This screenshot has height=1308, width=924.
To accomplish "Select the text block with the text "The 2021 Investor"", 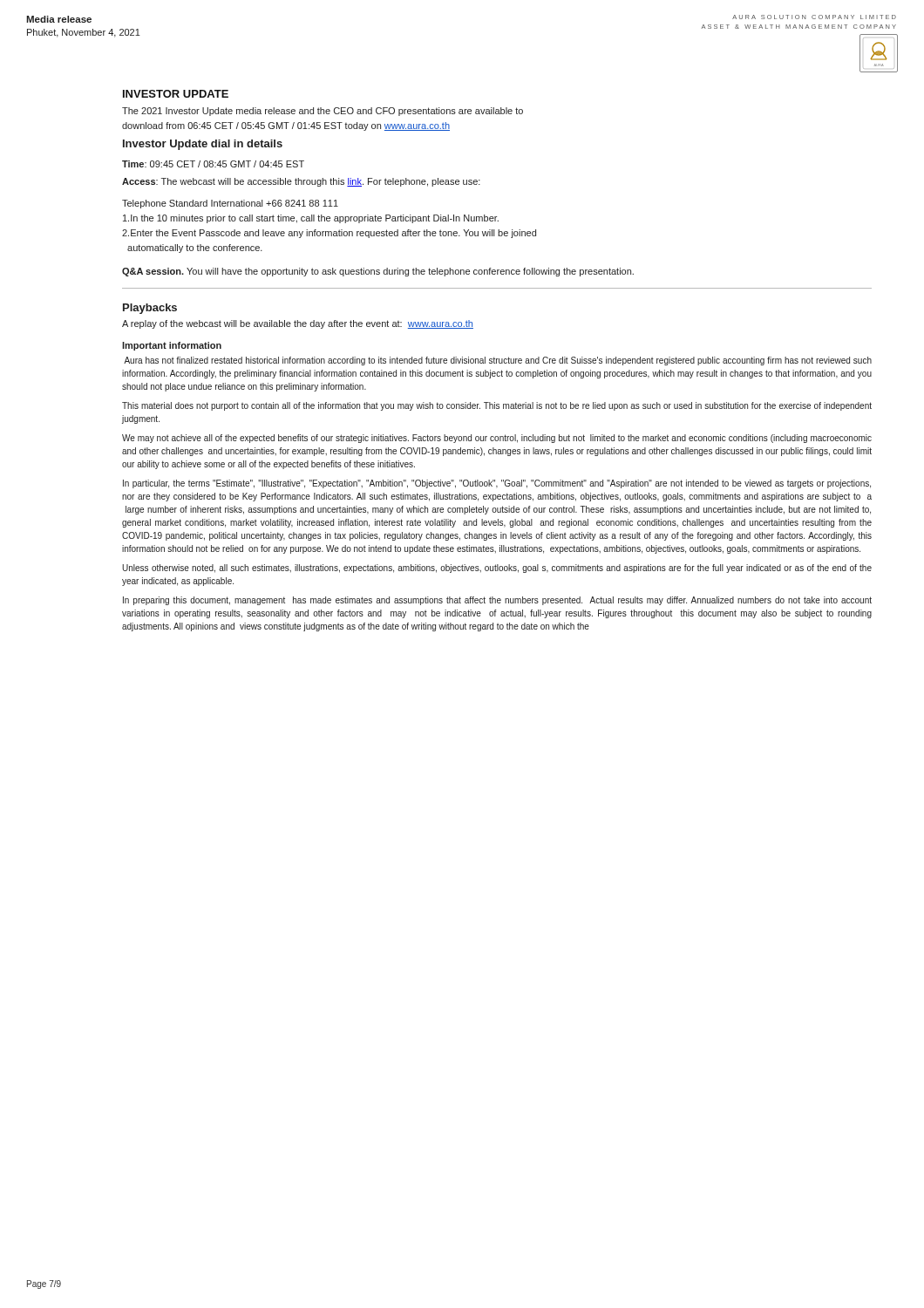I will pyautogui.click(x=323, y=118).
